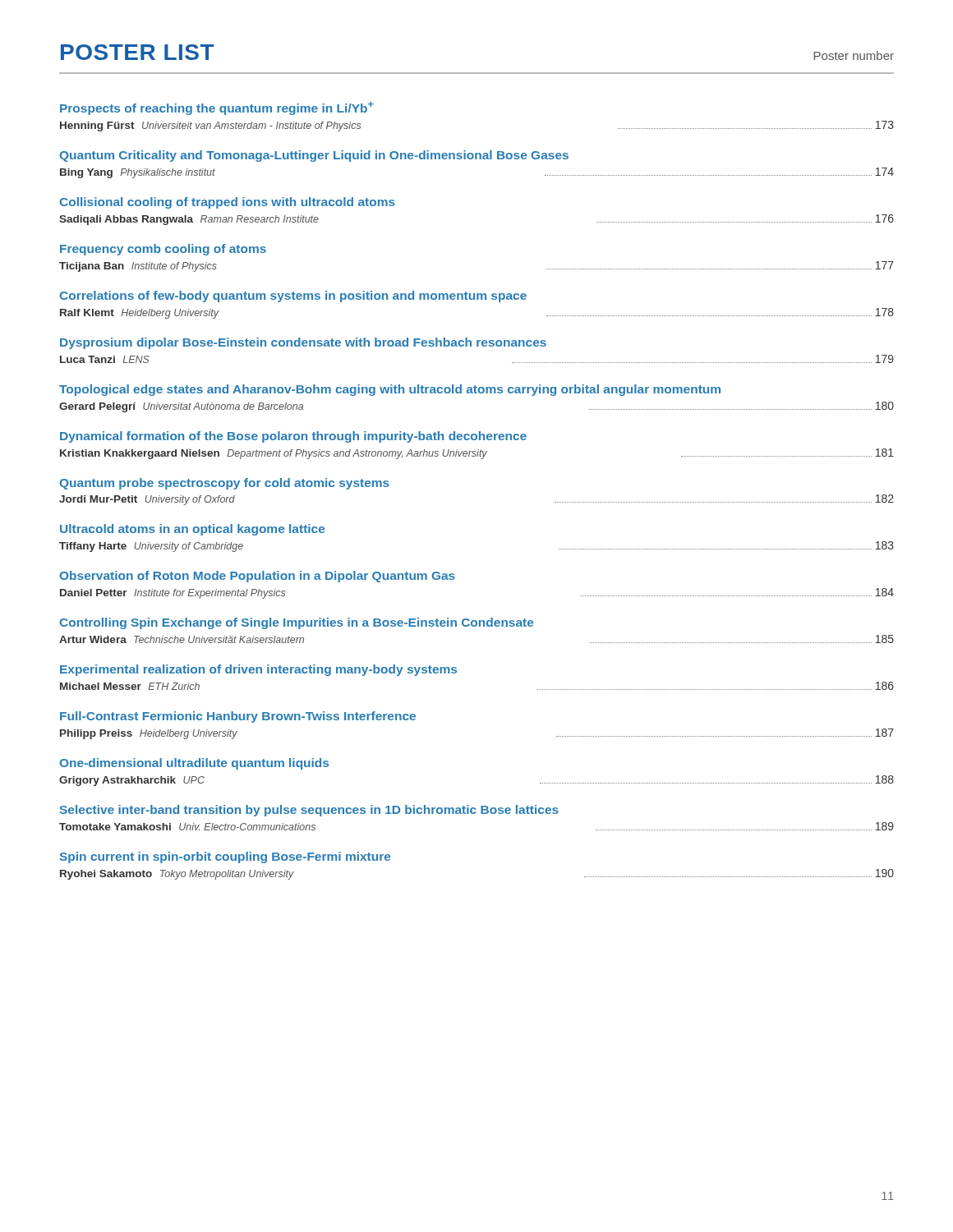This screenshot has width=953, height=1232.
Task: Click on the list item that reads "Dysprosium dipolar Bose-Einstein condensate with"
Action: tap(476, 350)
